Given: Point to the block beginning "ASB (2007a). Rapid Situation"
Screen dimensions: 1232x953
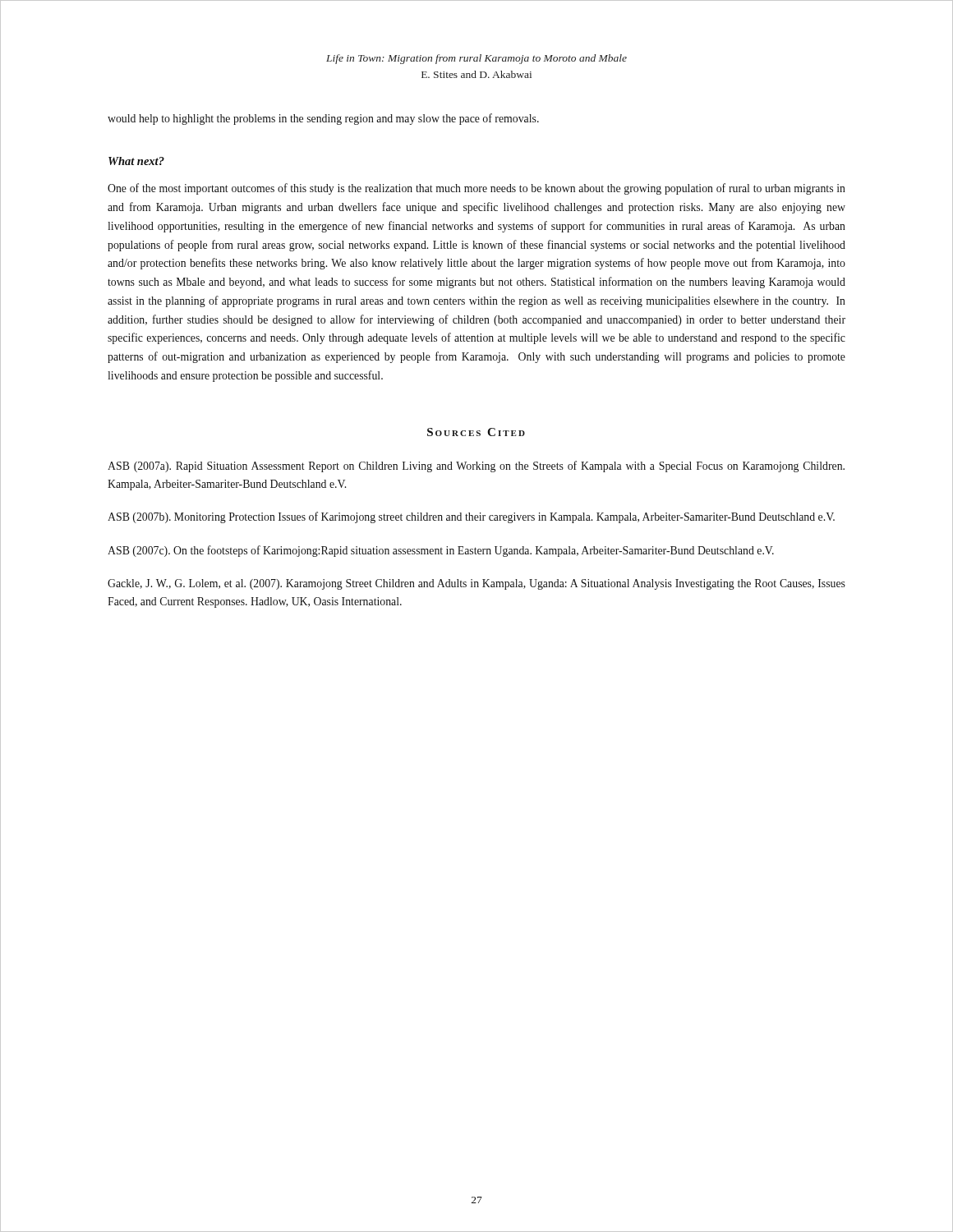Looking at the screenshot, I should pyautogui.click(x=476, y=475).
